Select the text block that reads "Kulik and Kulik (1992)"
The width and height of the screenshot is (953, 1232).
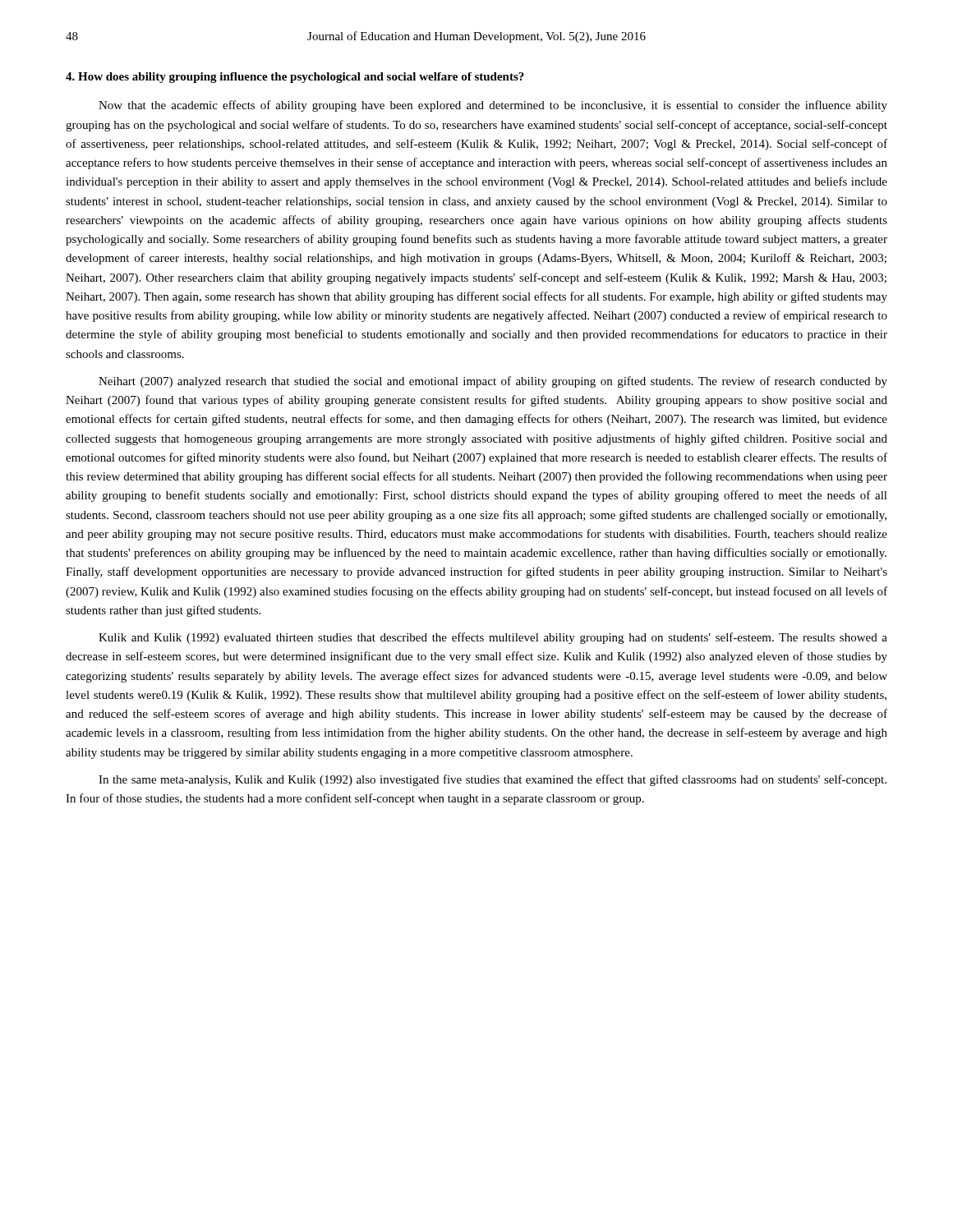[476, 695]
